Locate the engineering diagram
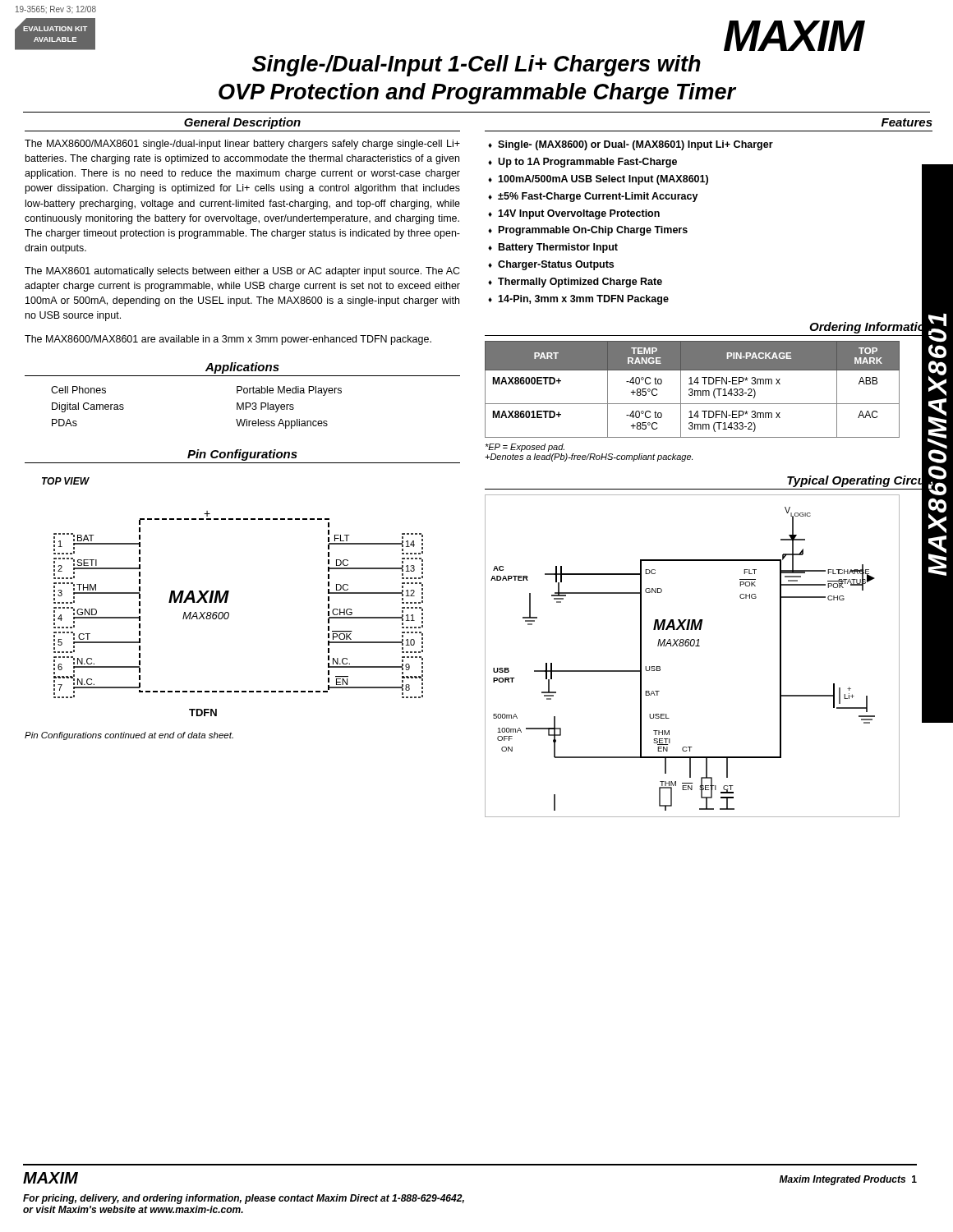The width and height of the screenshot is (953, 1232). pyautogui.click(x=242, y=598)
